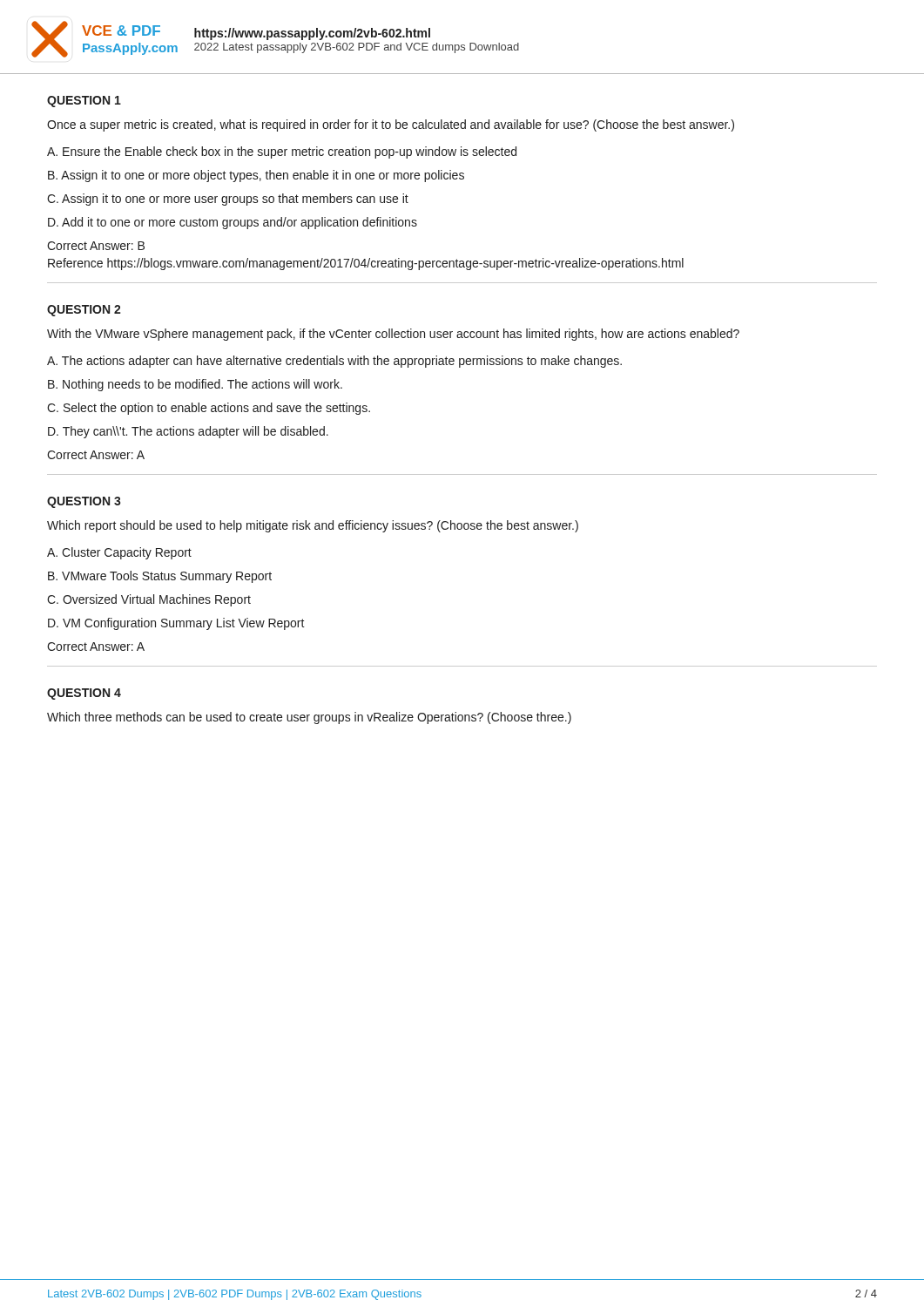Click the passage that begins "A. The actions adapter can"

point(335,361)
